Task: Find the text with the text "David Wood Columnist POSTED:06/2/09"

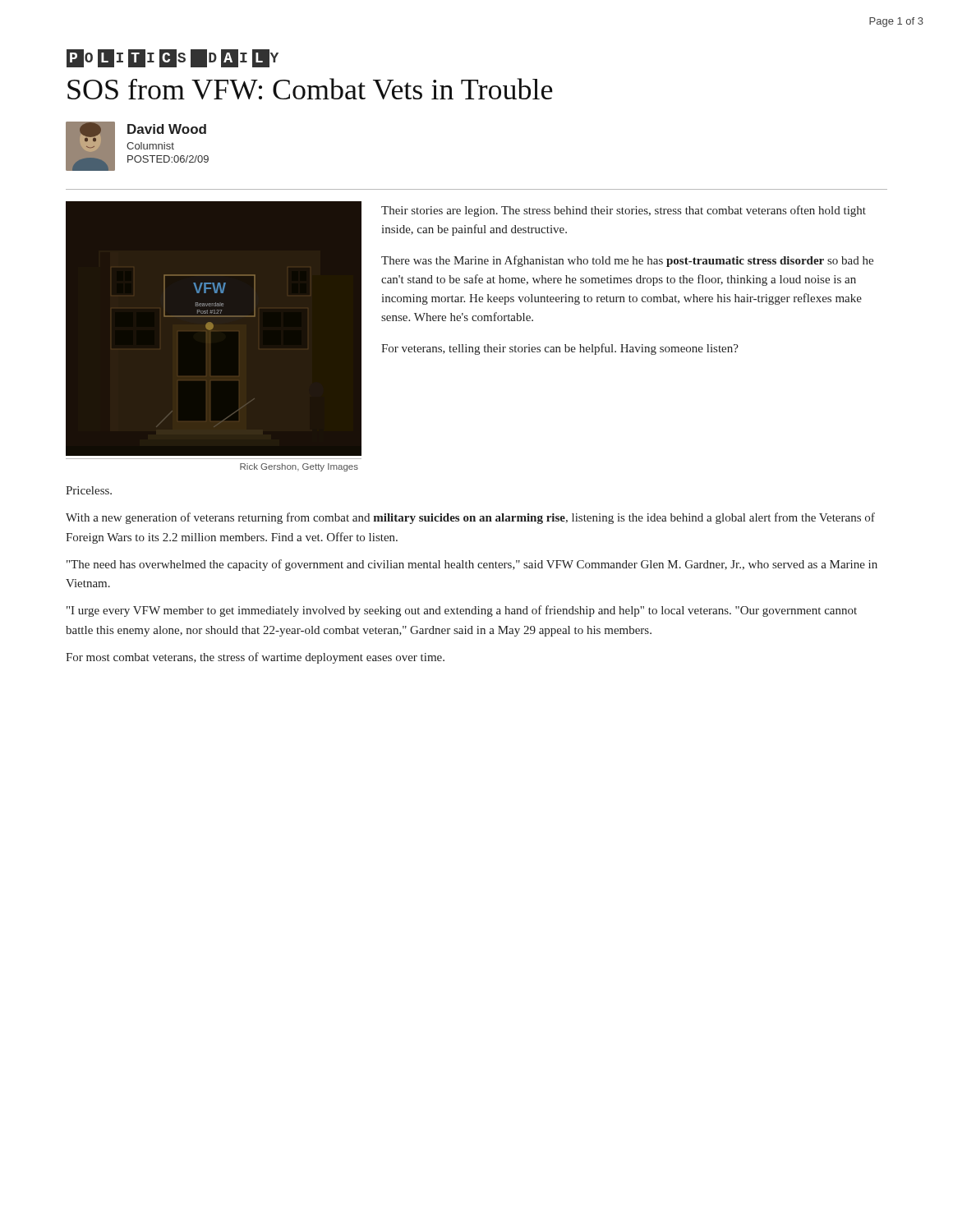Action: click(x=168, y=143)
